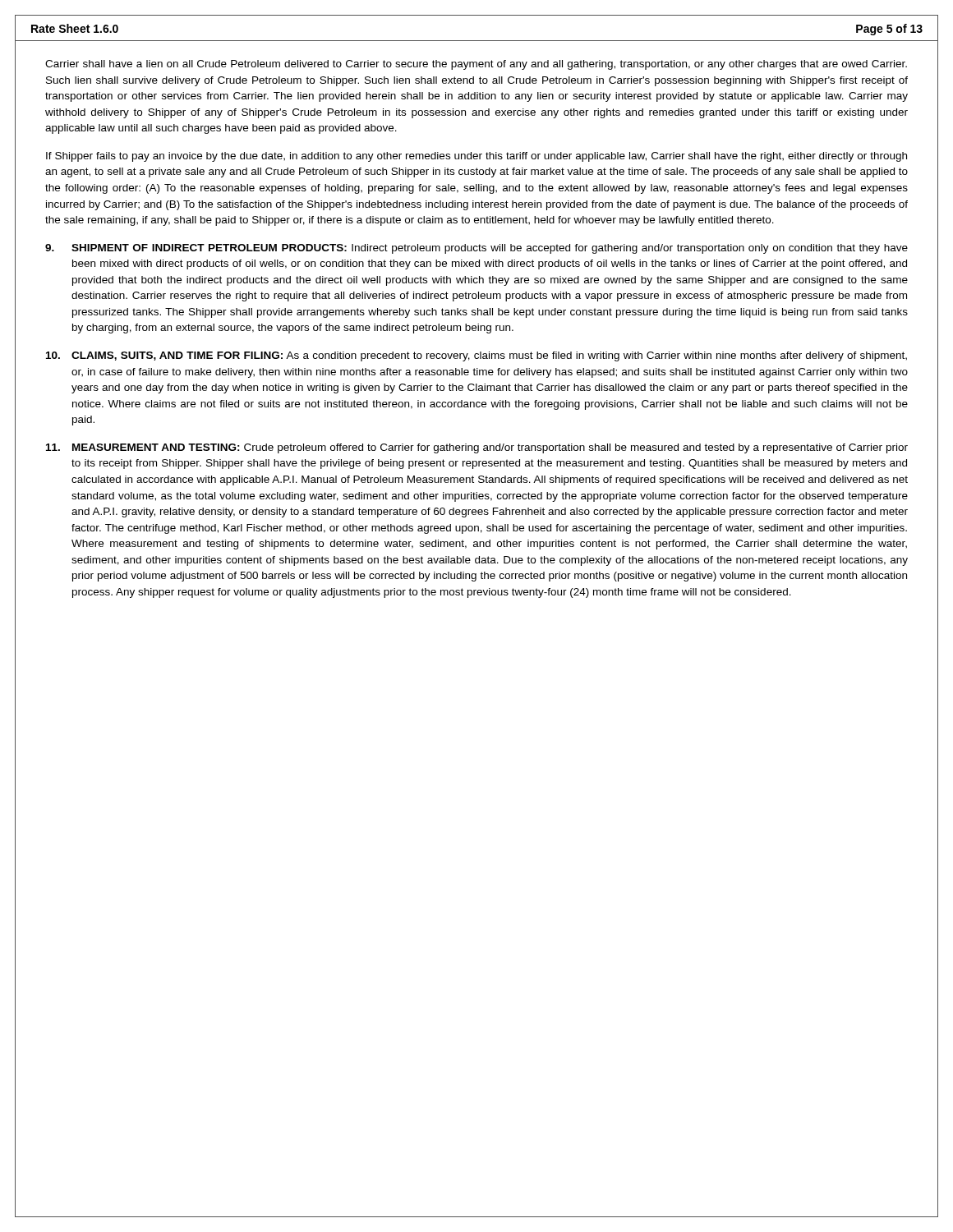Find the element starting "10. CLAIMS, SUITS, AND"
The image size is (953, 1232).
click(x=476, y=388)
